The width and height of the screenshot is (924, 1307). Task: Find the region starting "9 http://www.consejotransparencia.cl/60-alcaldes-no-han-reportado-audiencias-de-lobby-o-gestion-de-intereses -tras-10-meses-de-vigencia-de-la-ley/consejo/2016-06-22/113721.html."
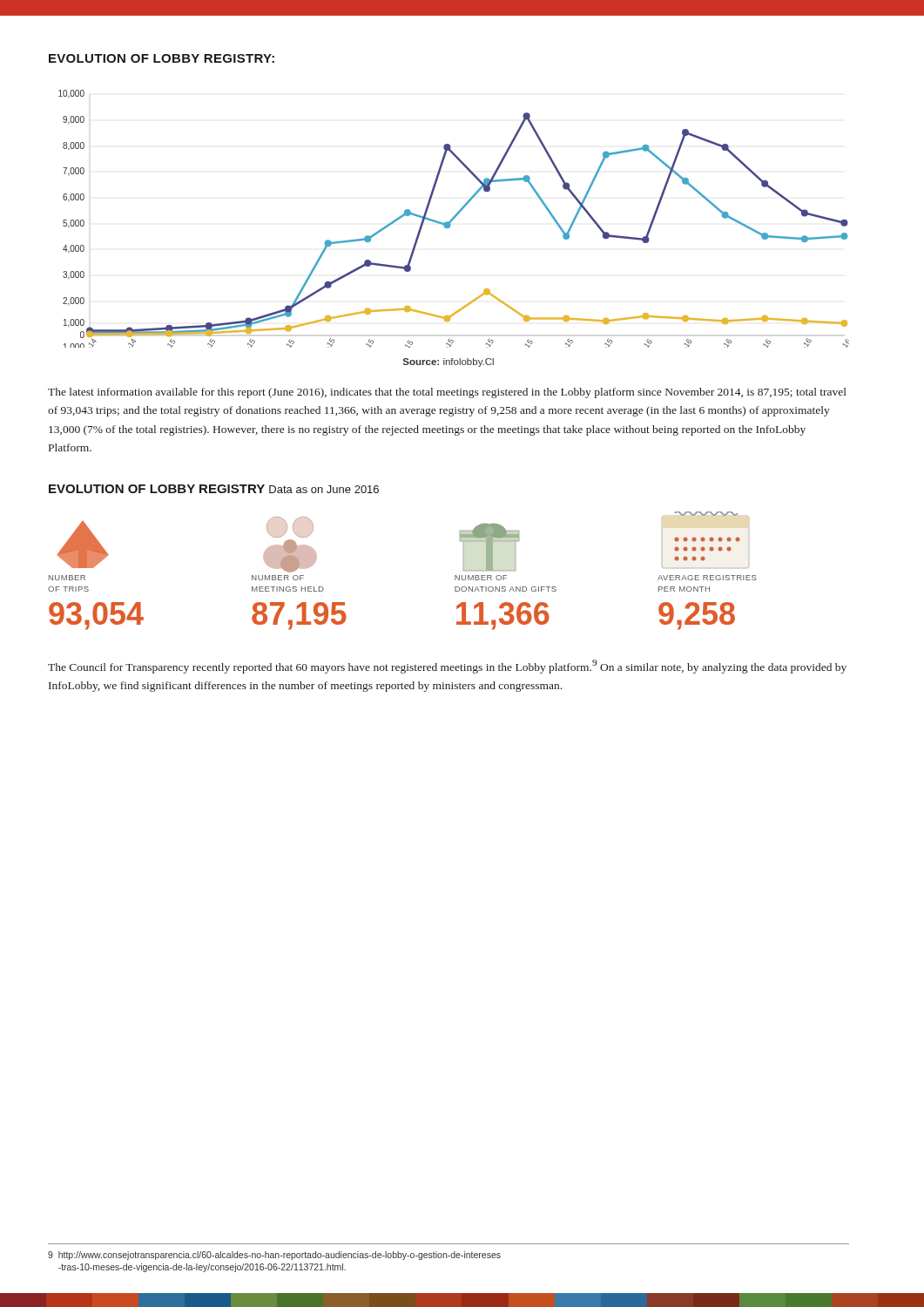click(x=448, y=1259)
